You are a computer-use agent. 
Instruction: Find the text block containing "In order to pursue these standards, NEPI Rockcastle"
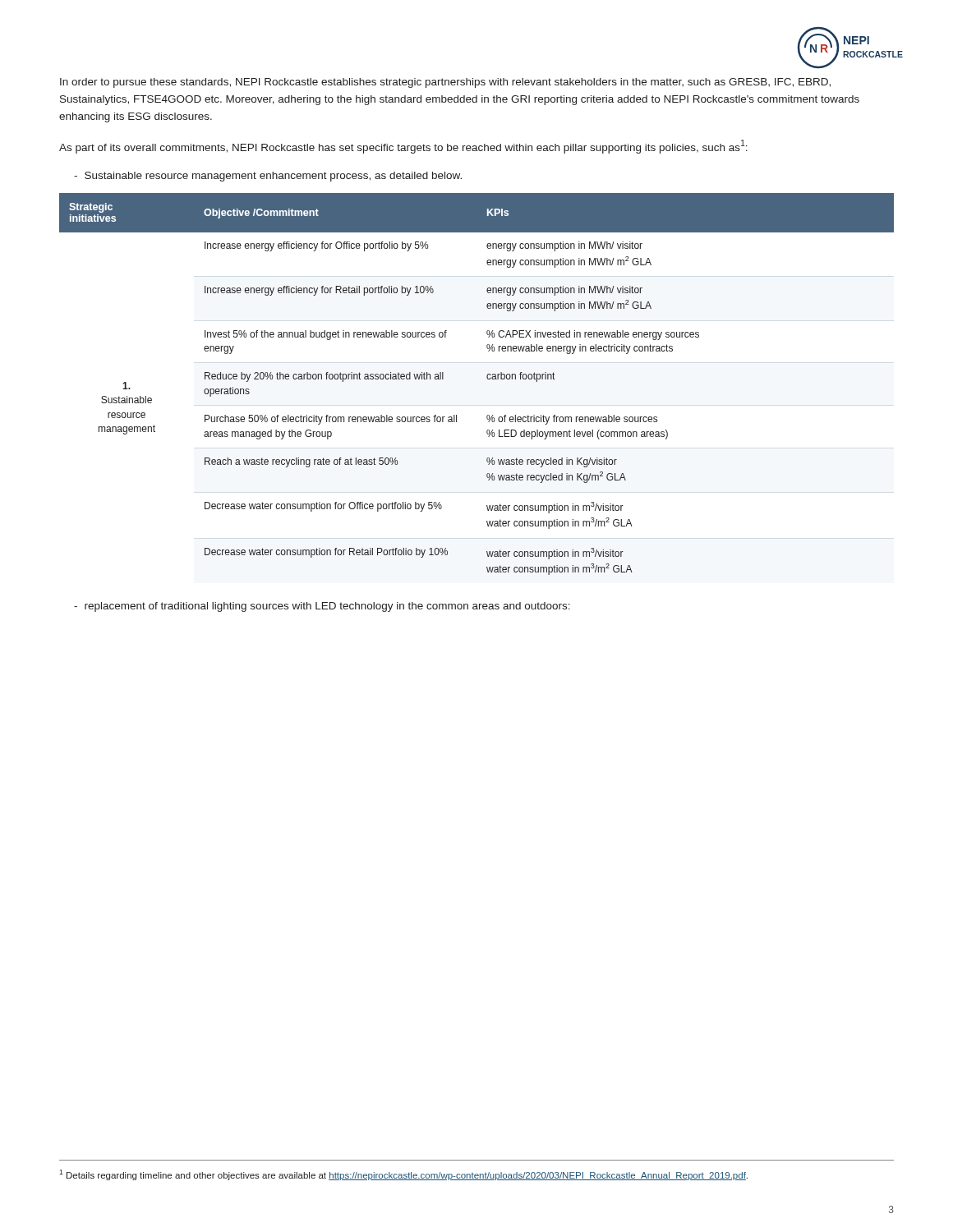459,99
